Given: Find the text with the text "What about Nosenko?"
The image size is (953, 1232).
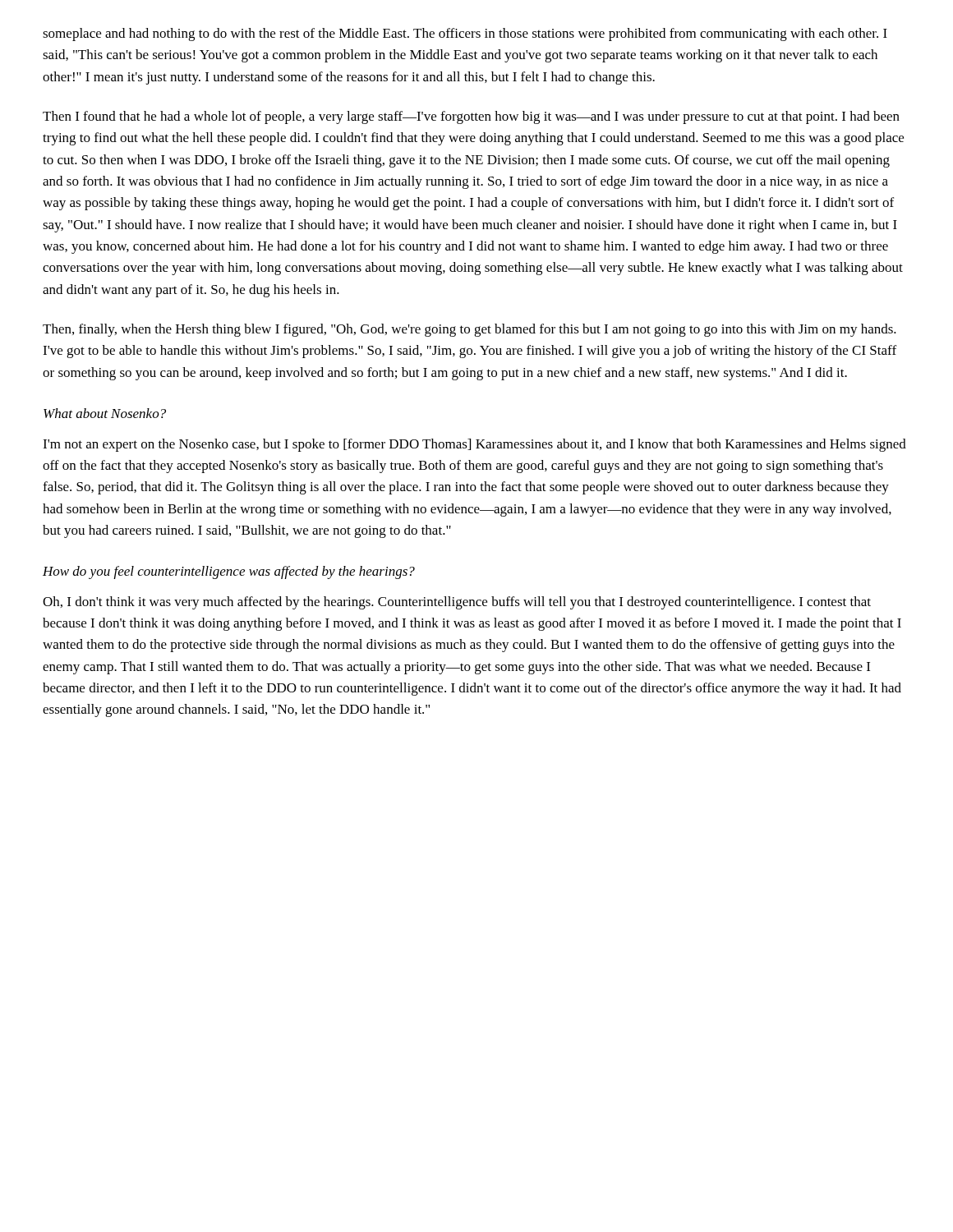Looking at the screenshot, I should click(104, 414).
